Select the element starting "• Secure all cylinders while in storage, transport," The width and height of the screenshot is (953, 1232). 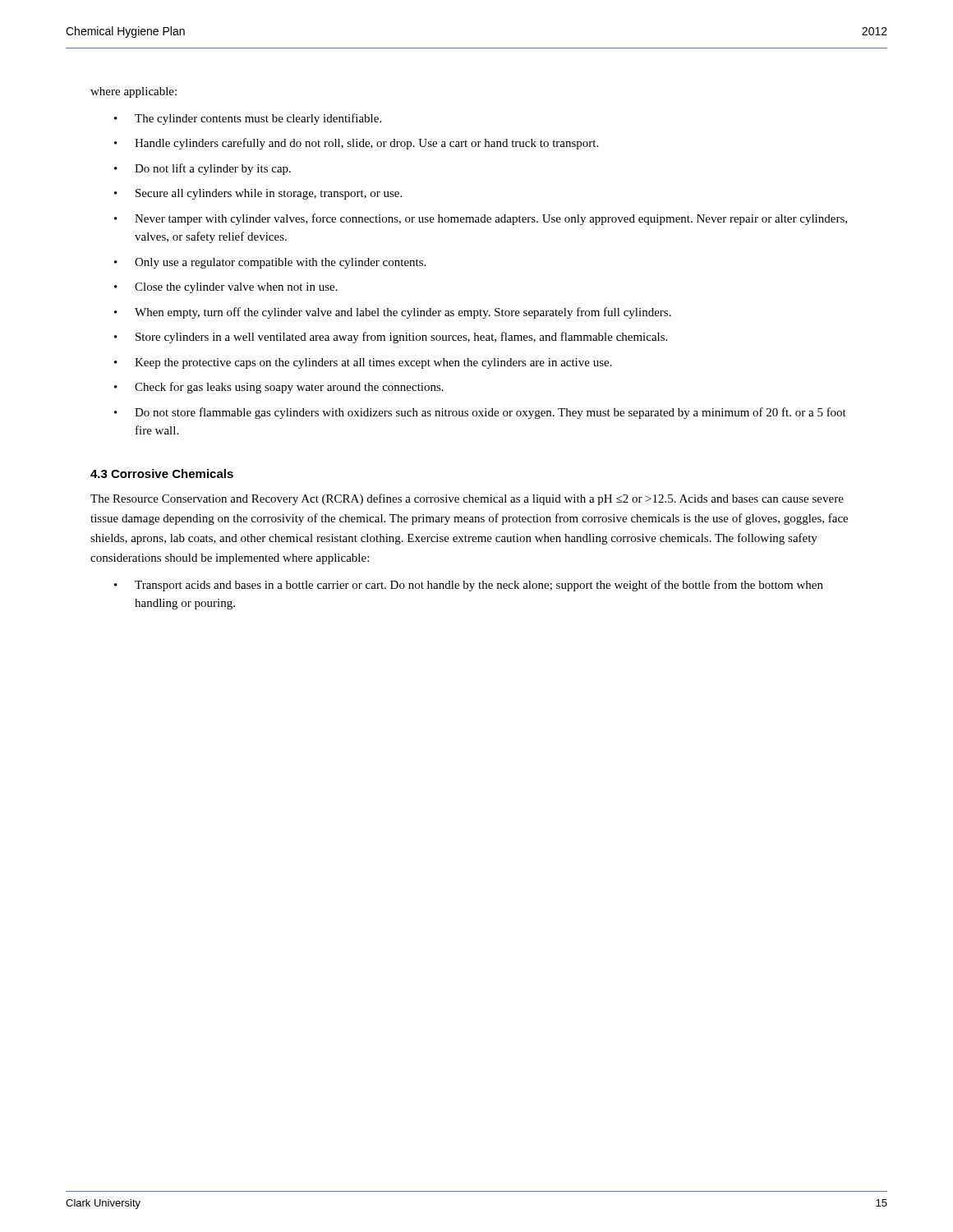258,194
